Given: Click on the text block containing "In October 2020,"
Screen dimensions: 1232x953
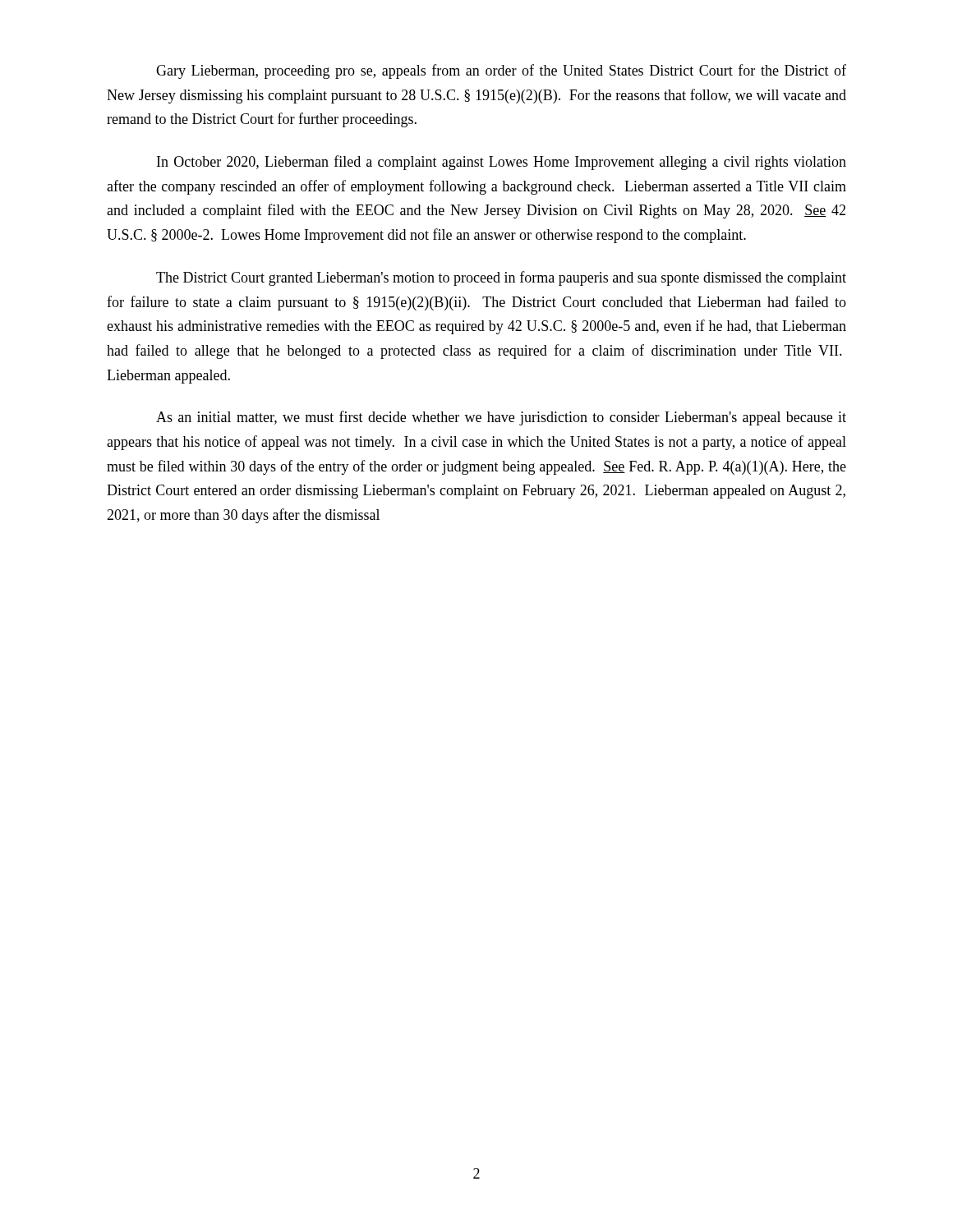Looking at the screenshot, I should pos(476,198).
